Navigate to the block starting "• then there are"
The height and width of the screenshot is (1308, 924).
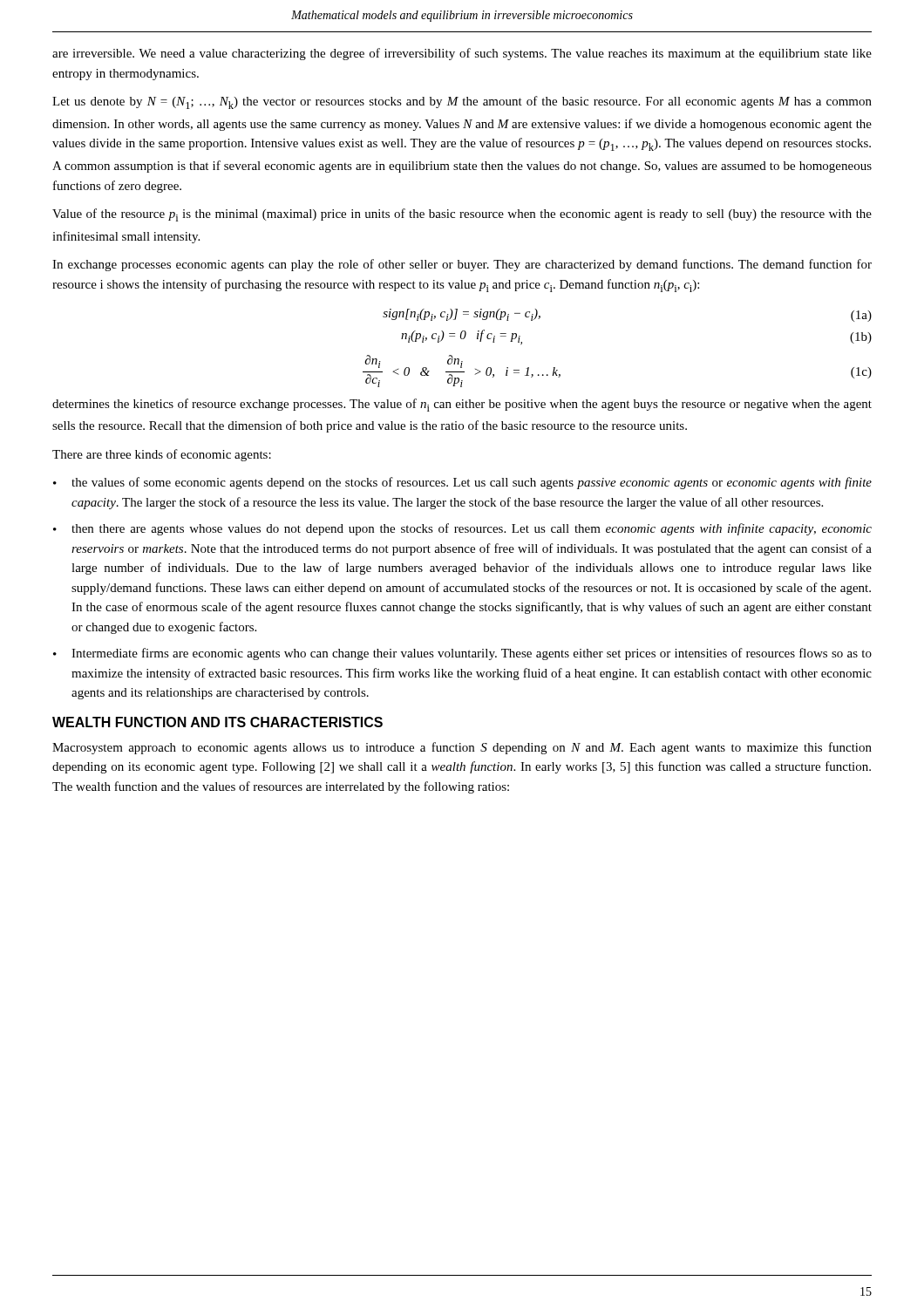tap(462, 578)
